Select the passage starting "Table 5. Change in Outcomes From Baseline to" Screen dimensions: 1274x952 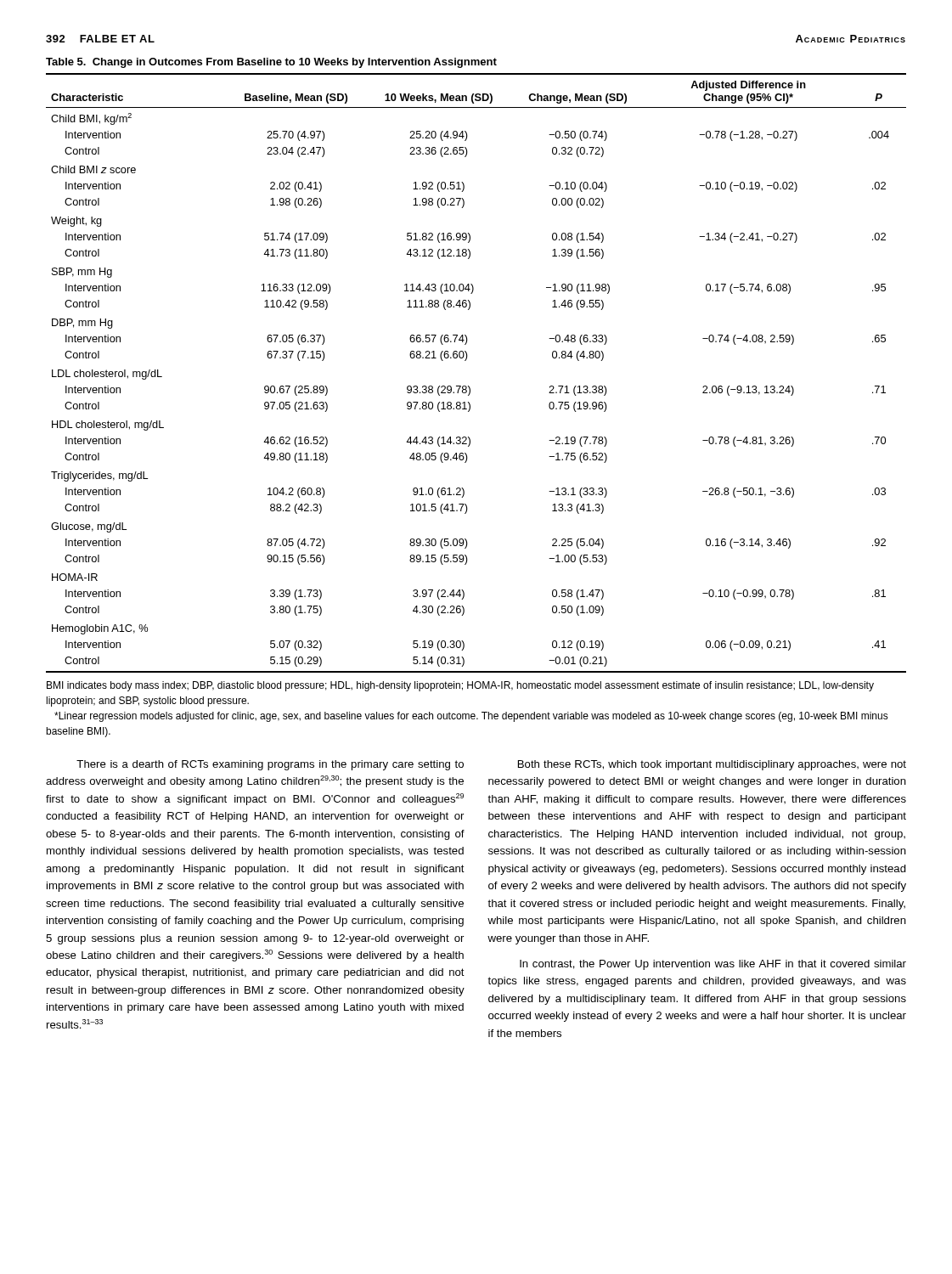pos(271,62)
